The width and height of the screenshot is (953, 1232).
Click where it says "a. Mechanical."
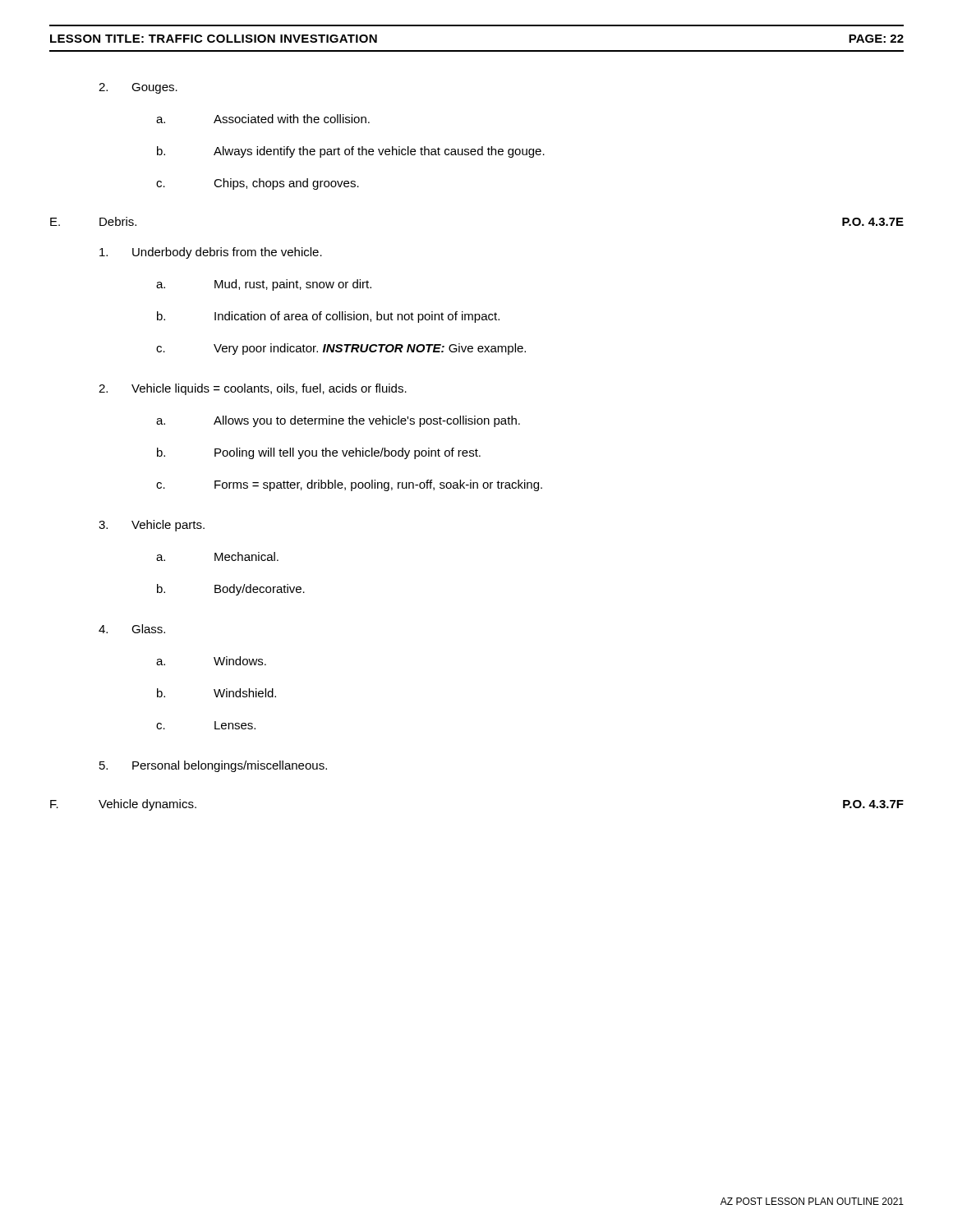tap(217, 556)
